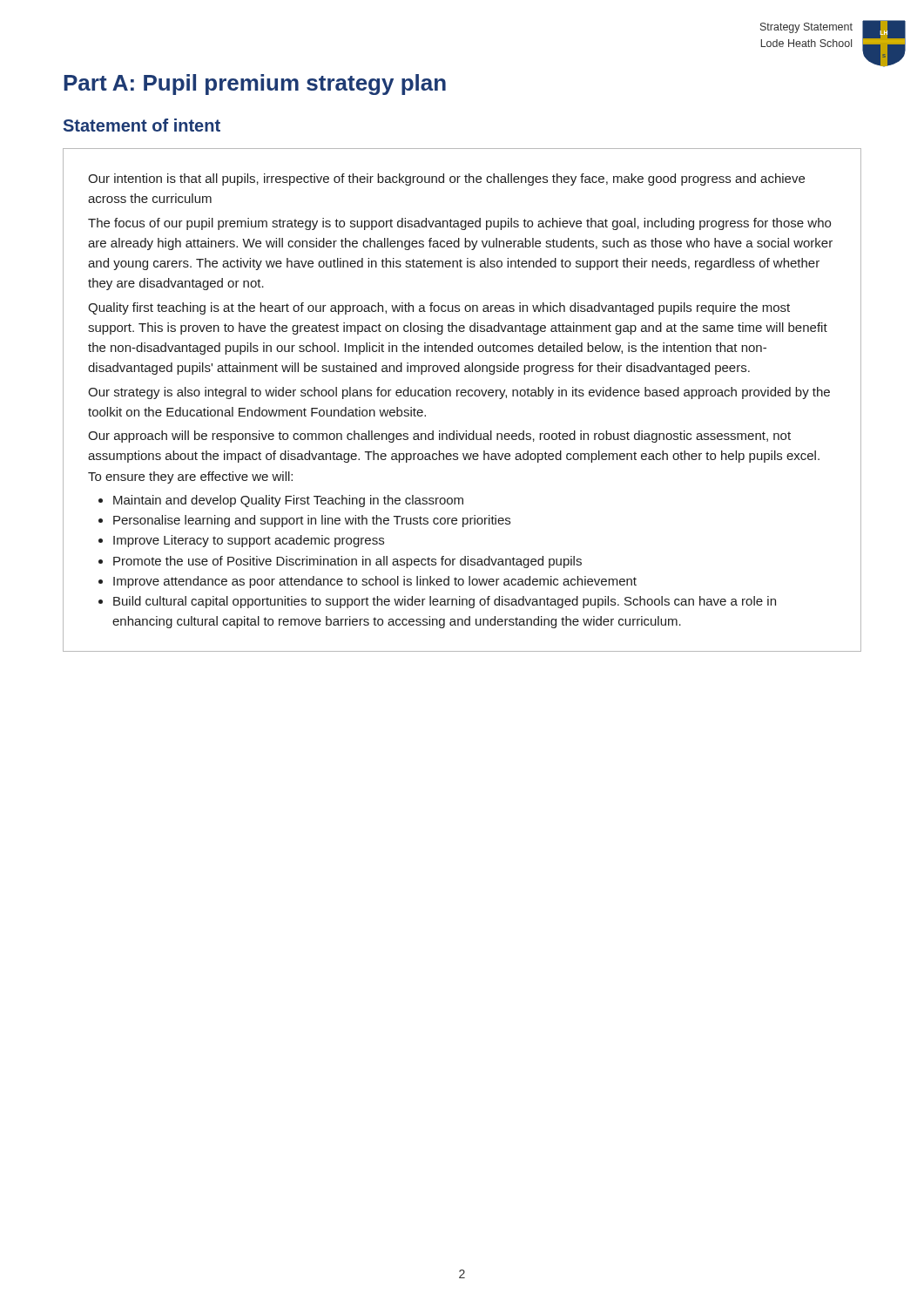The image size is (924, 1307).
Task: Locate the block of text that opens with "Our approach will be responsive"
Action: point(462,456)
